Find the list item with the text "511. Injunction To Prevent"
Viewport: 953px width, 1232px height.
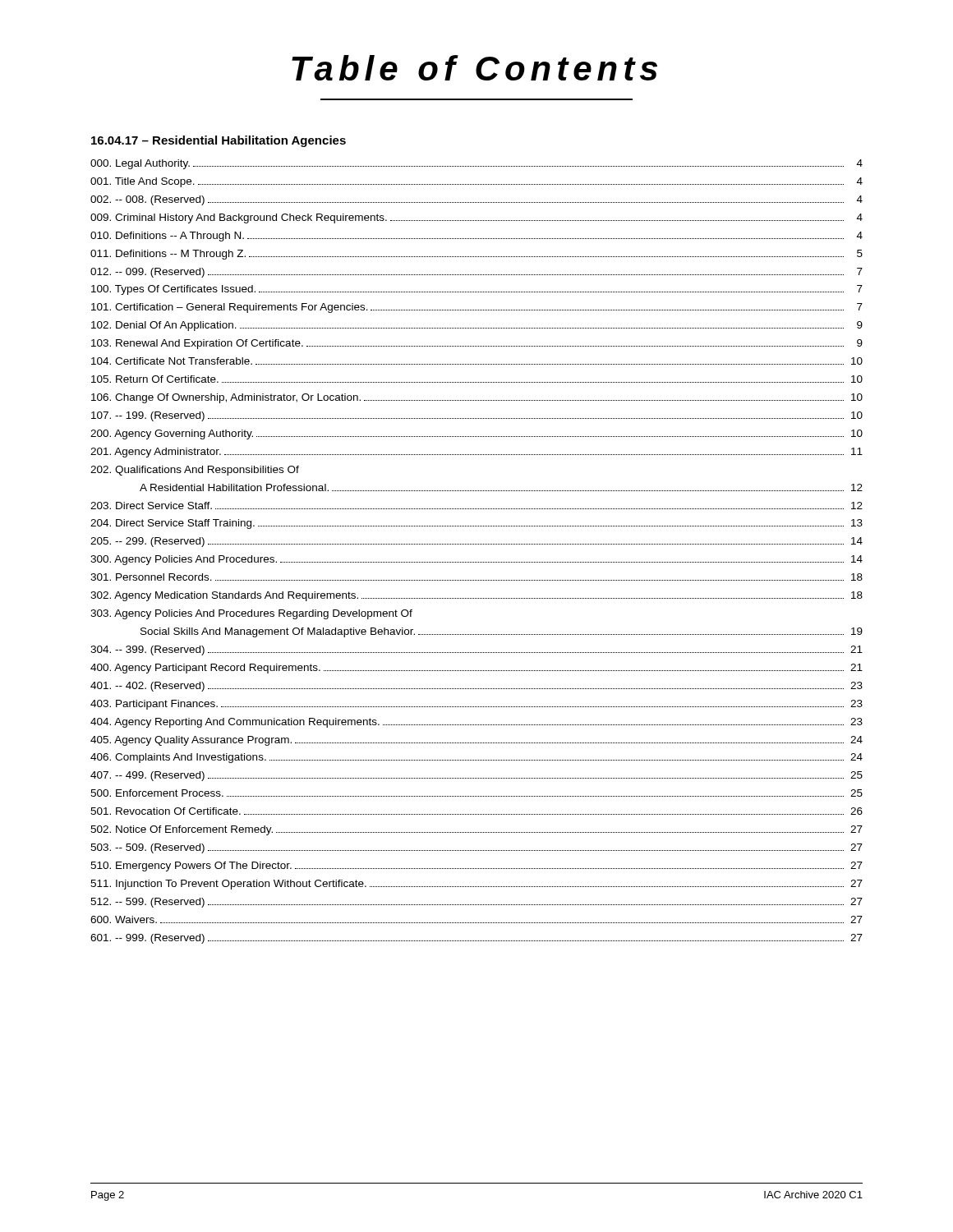coord(476,884)
